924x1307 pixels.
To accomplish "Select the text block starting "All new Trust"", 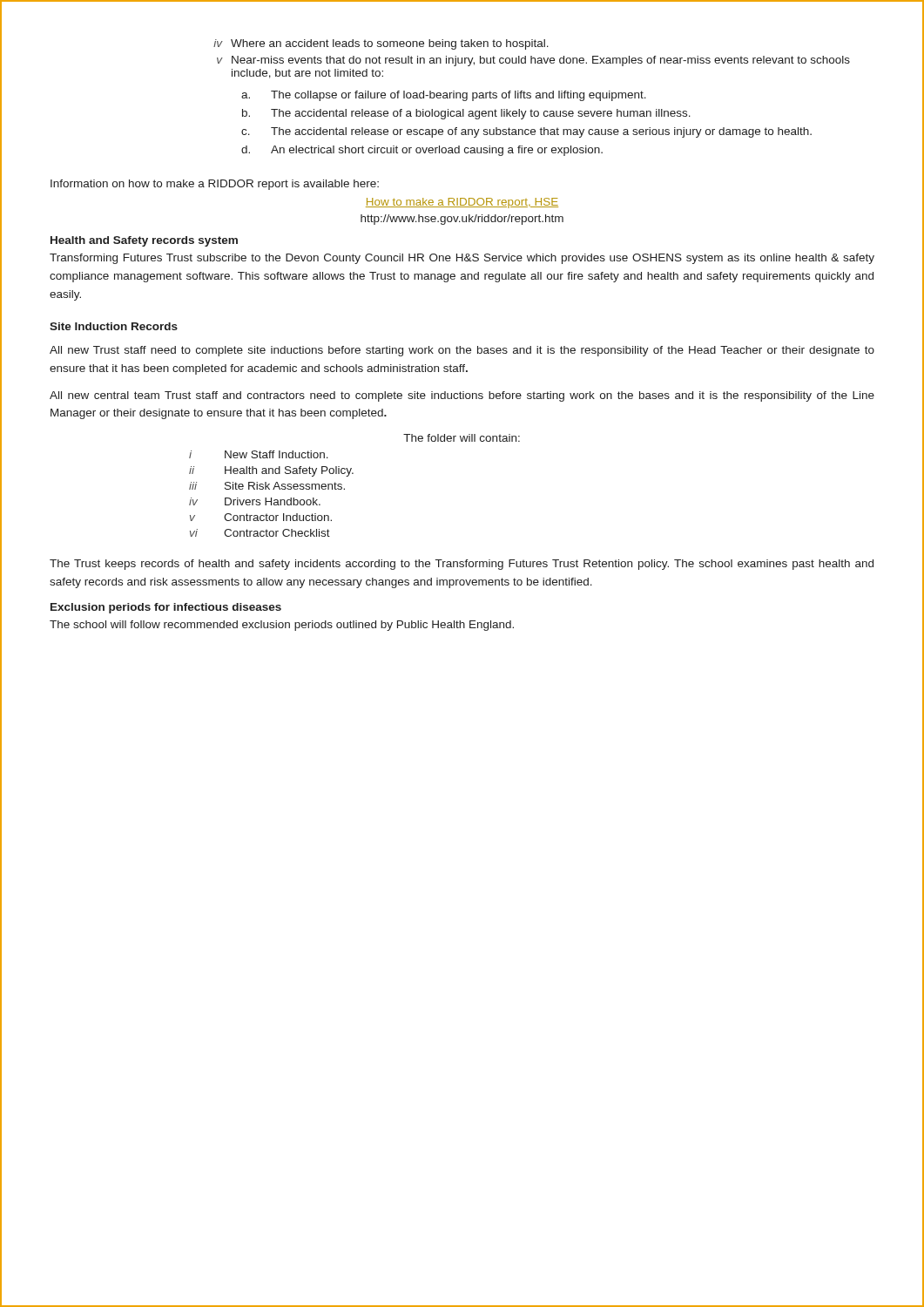I will 462,359.
